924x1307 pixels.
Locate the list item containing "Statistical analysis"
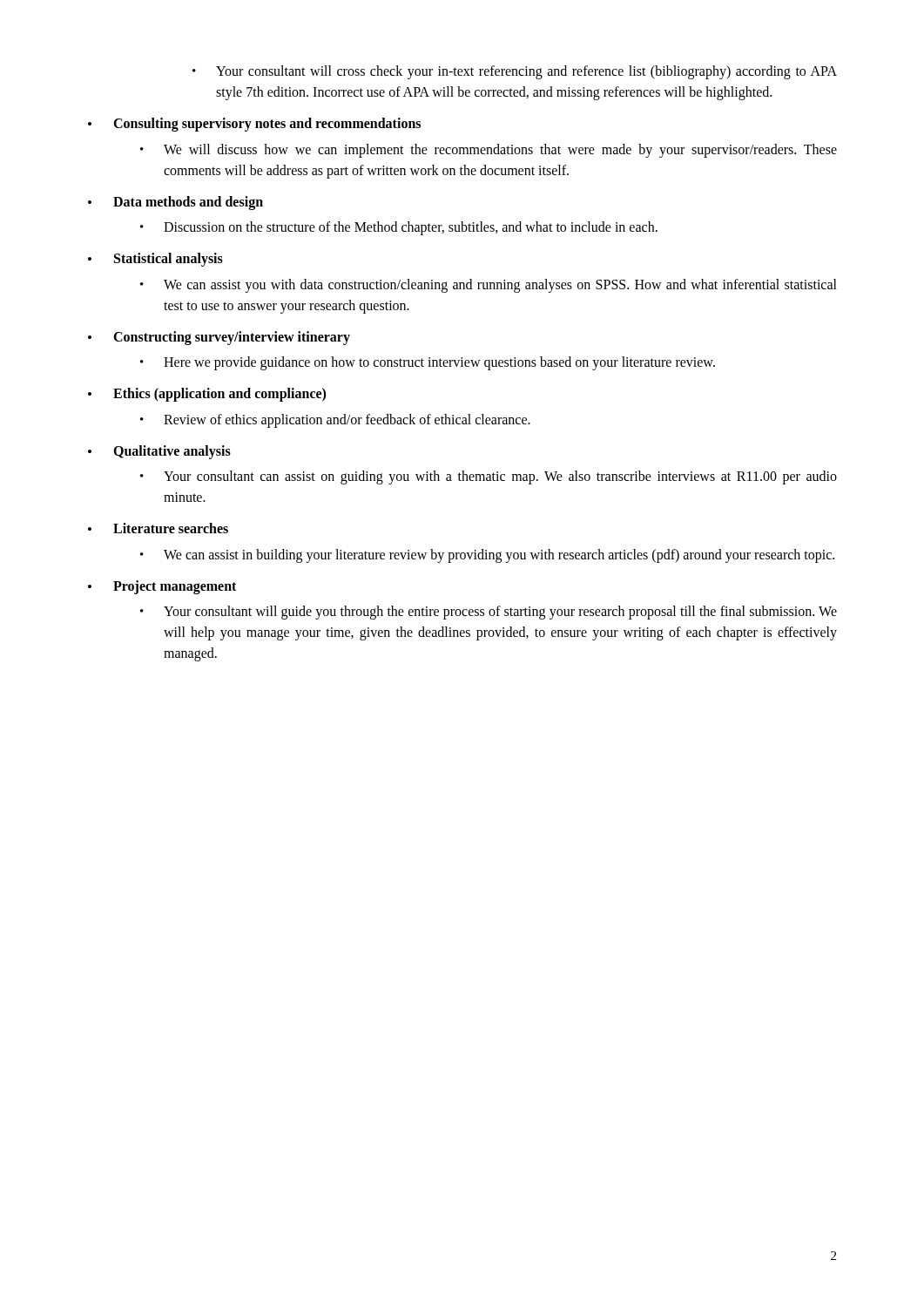[x=168, y=258]
